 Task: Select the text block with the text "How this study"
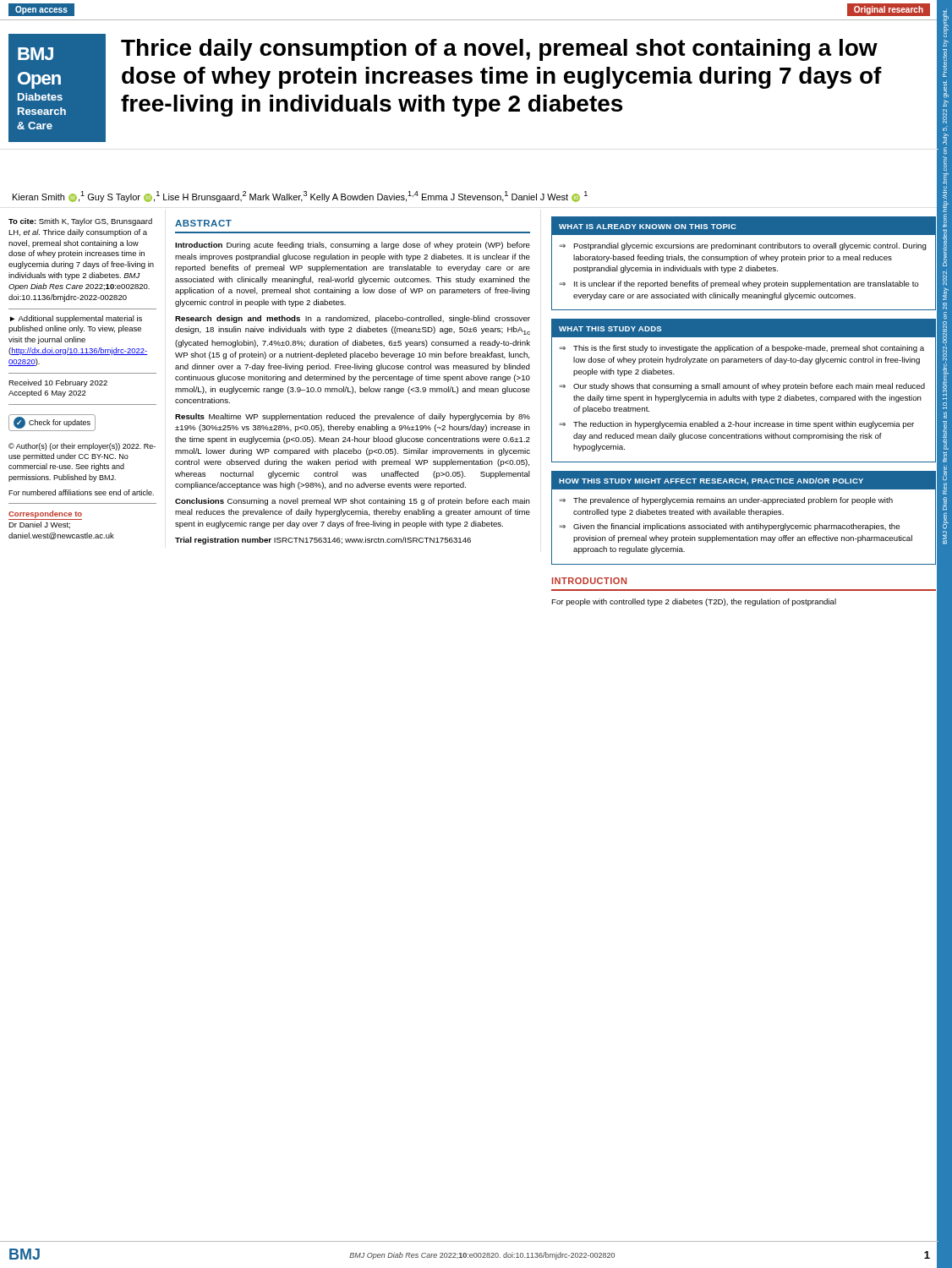[x=744, y=518]
